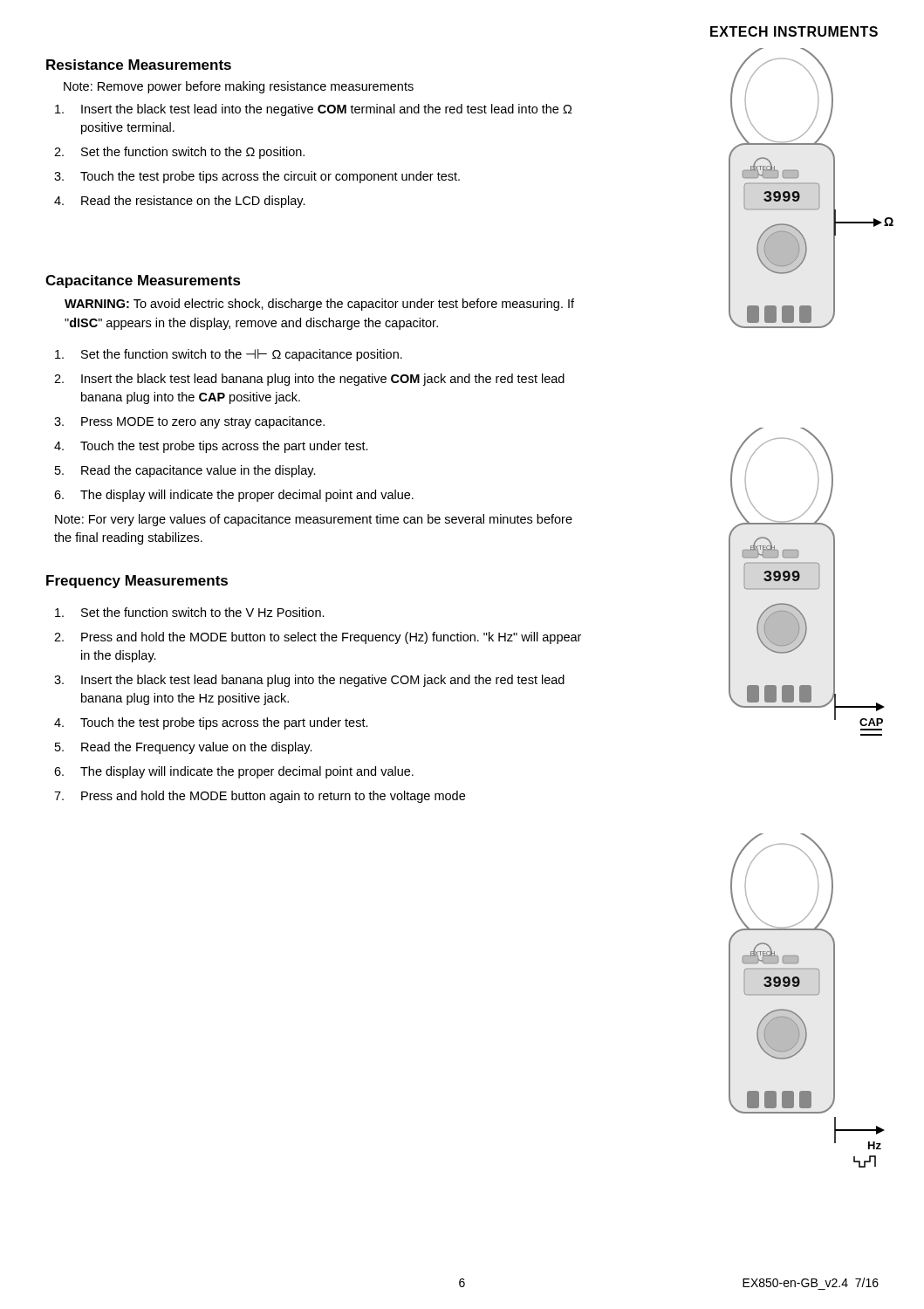Find the list item with the text "7. Press and hold the MODE button again"

coord(316,797)
